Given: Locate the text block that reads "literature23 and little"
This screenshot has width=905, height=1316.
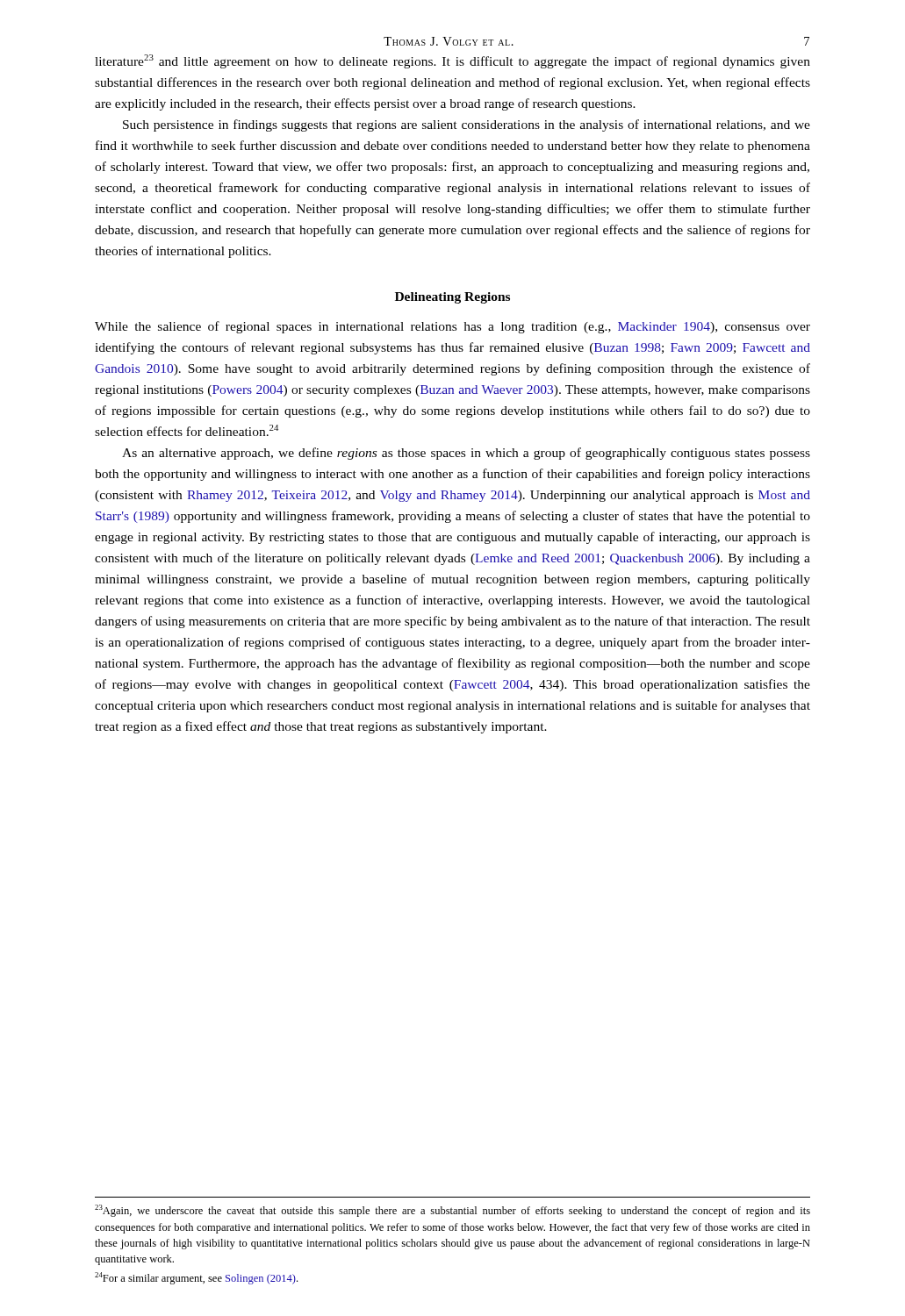Looking at the screenshot, I should [452, 156].
